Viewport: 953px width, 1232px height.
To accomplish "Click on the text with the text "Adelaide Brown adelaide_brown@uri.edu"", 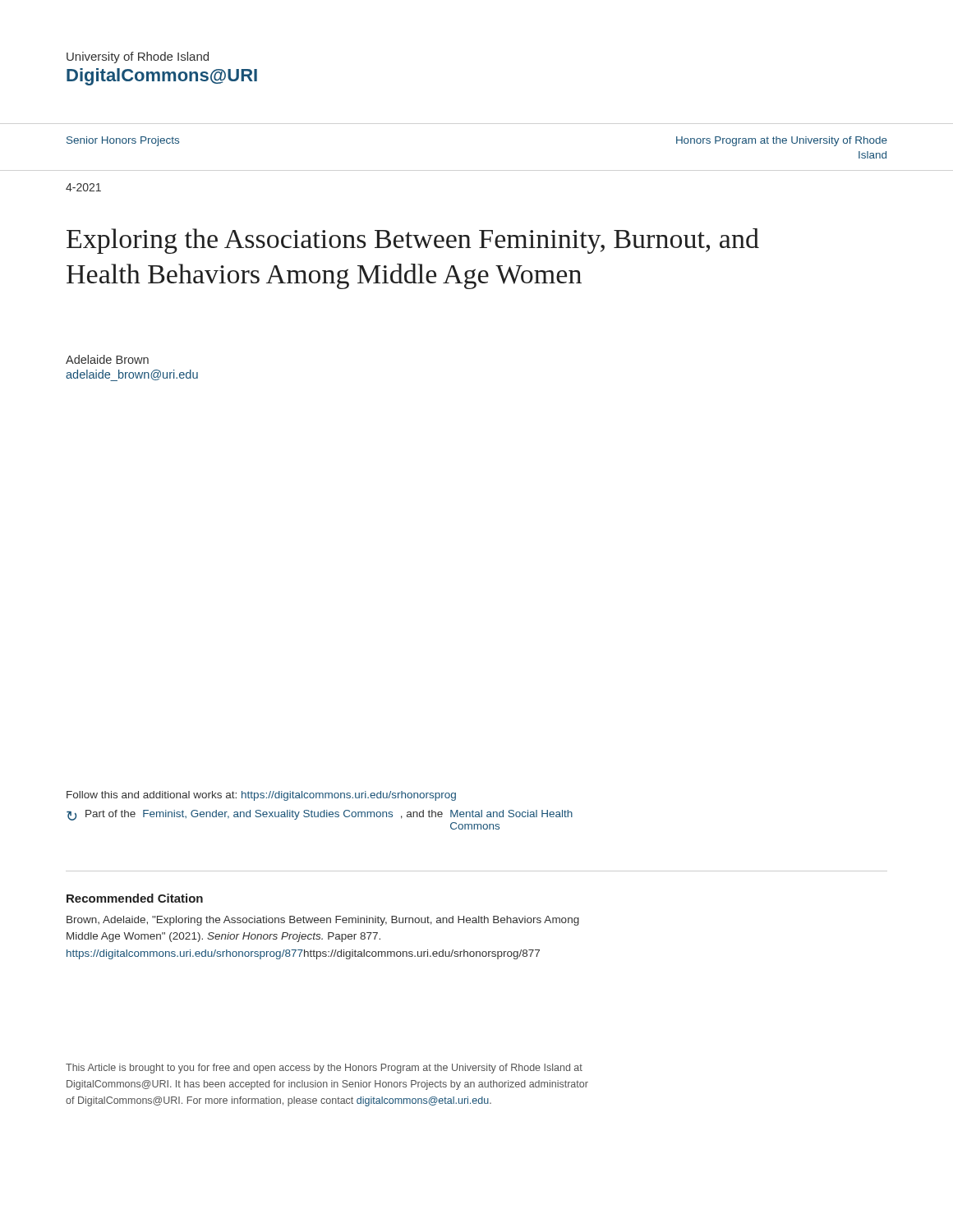I will pyautogui.click(x=132, y=367).
